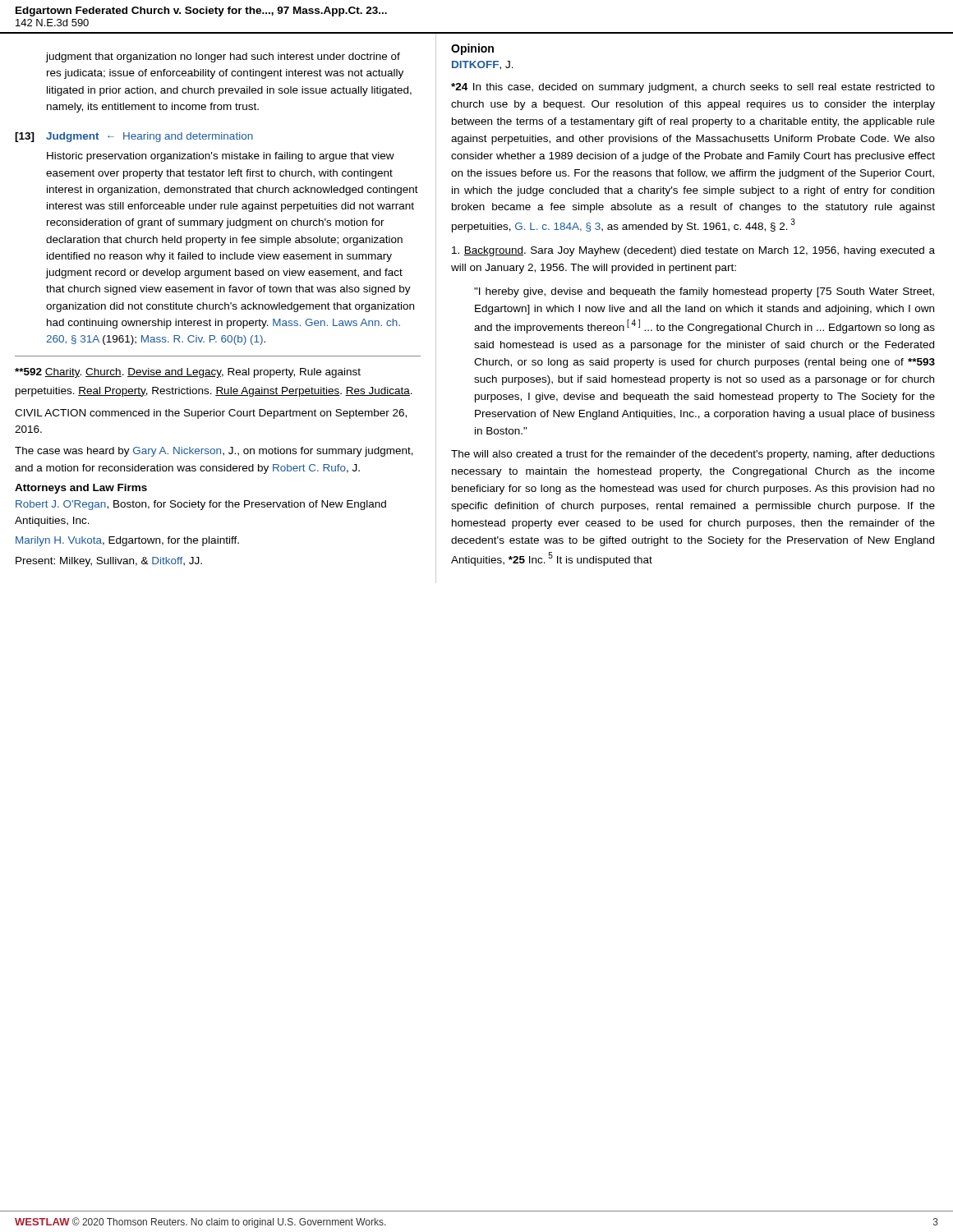
Task: Point to the text block starting "DITKOFF, J."
Action: click(x=482, y=64)
